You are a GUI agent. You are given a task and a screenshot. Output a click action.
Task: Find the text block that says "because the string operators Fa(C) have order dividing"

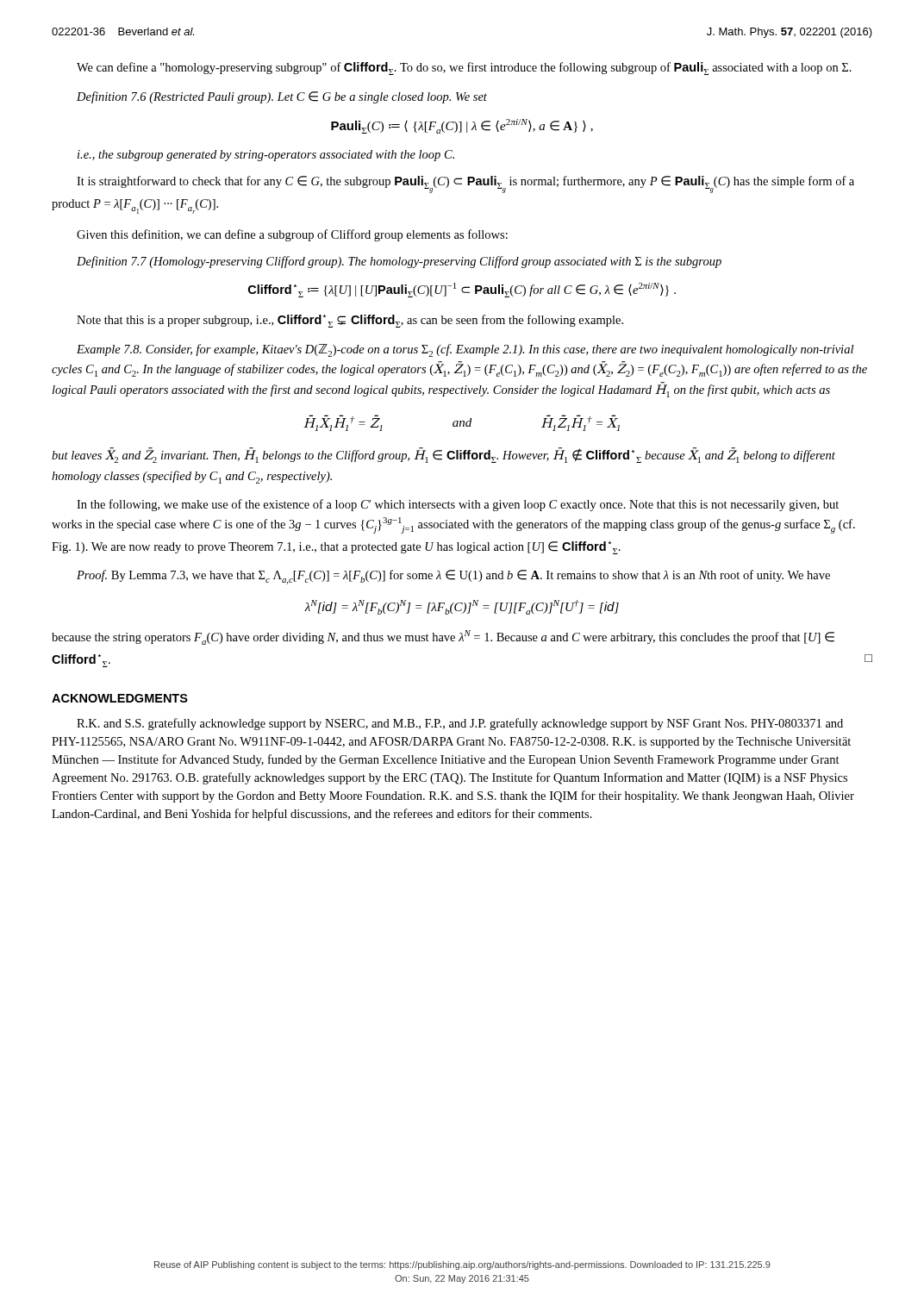[462, 649]
